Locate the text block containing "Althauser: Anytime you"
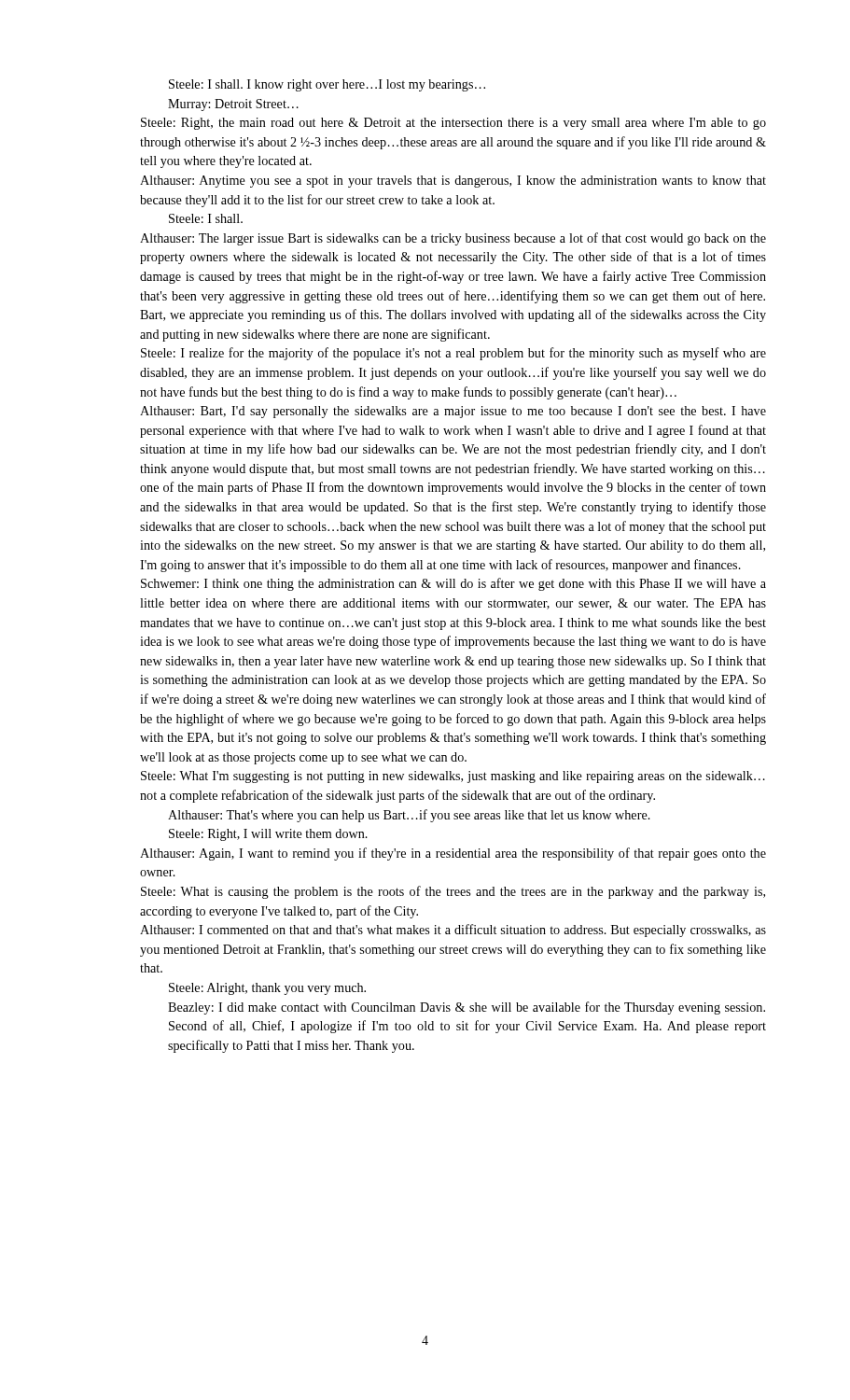 pyautogui.click(x=453, y=190)
